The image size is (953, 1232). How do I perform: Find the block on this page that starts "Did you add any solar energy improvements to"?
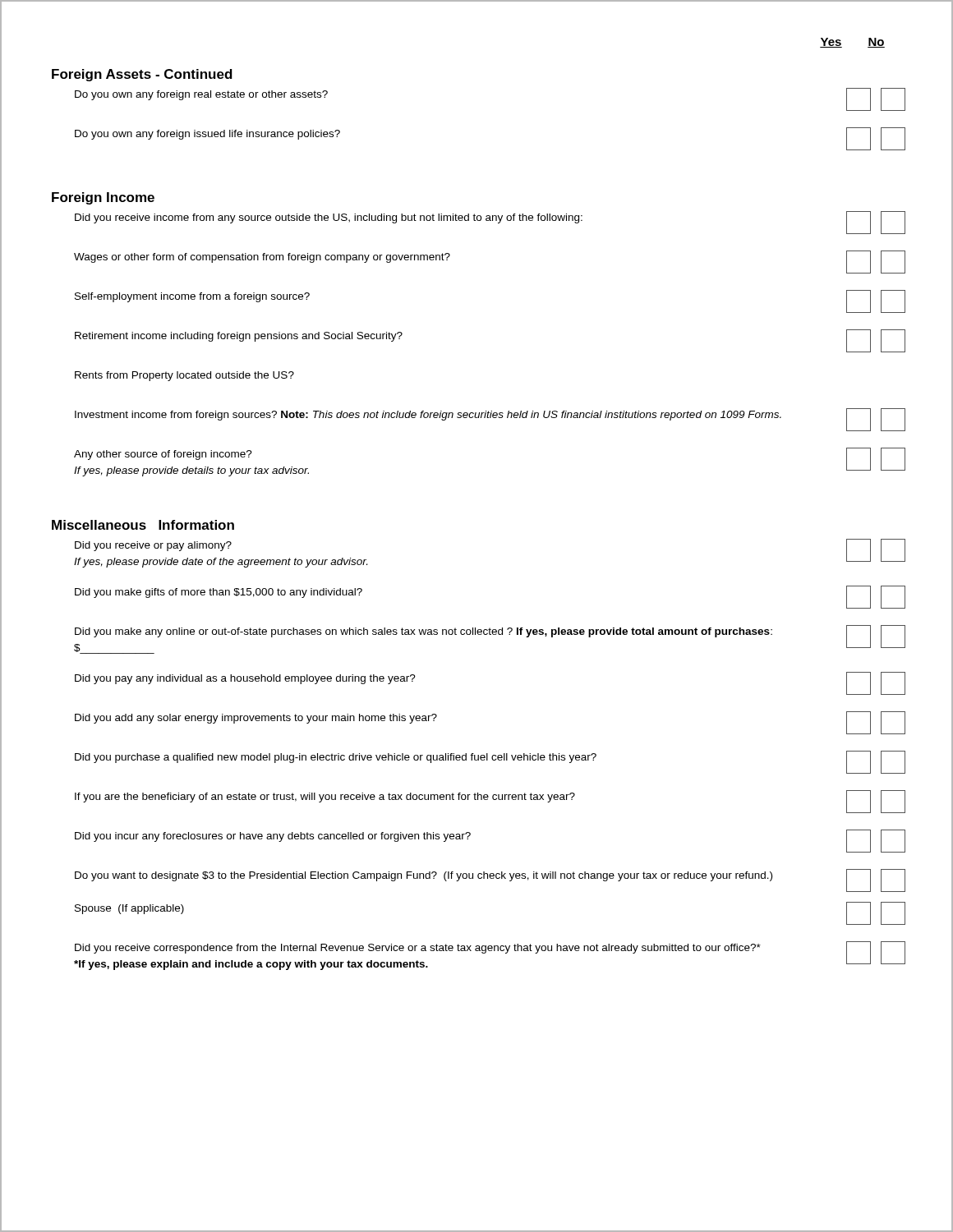[251, 721]
